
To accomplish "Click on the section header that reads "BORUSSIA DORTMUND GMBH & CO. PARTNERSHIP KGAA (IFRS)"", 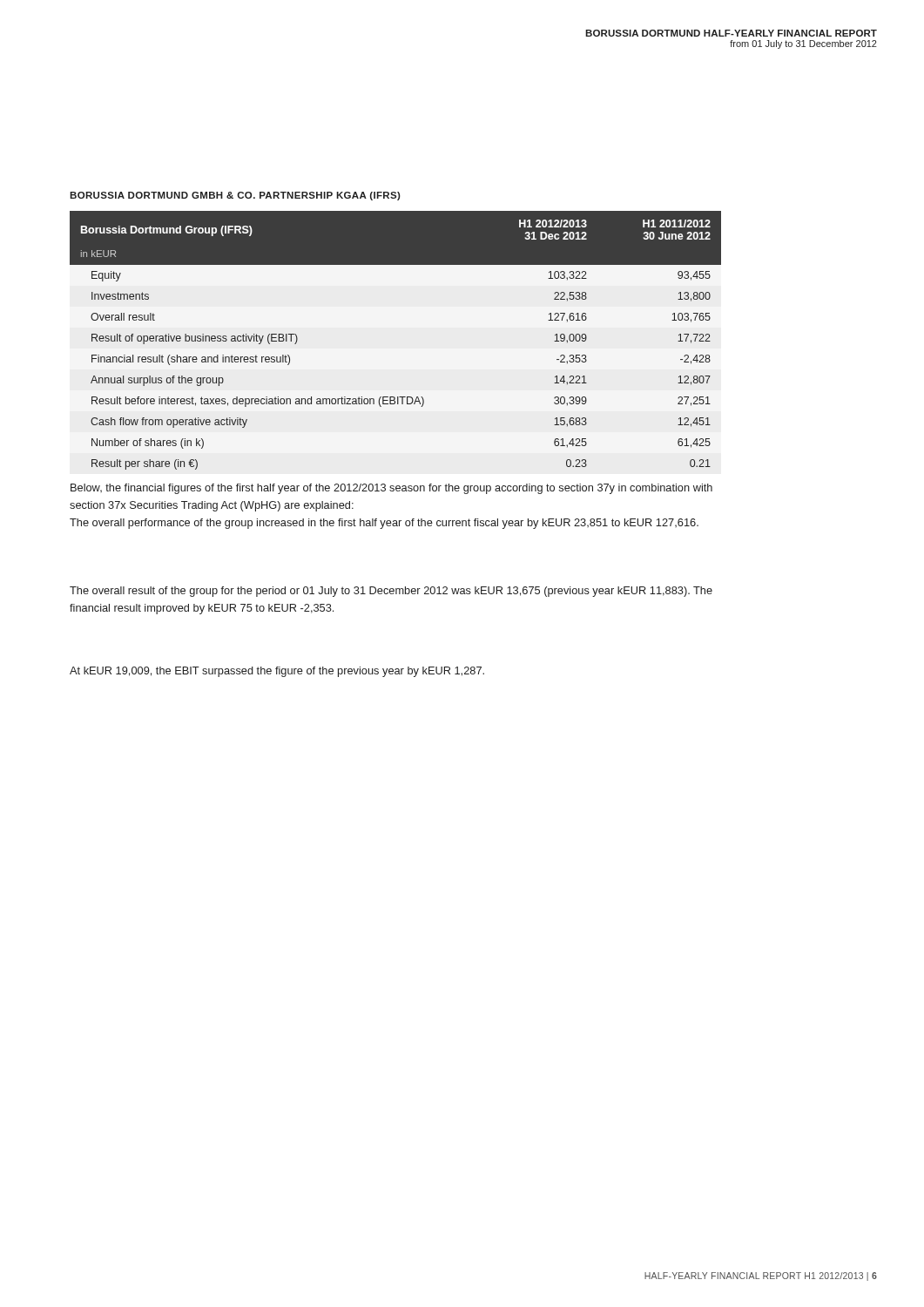I will tap(235, 195).
